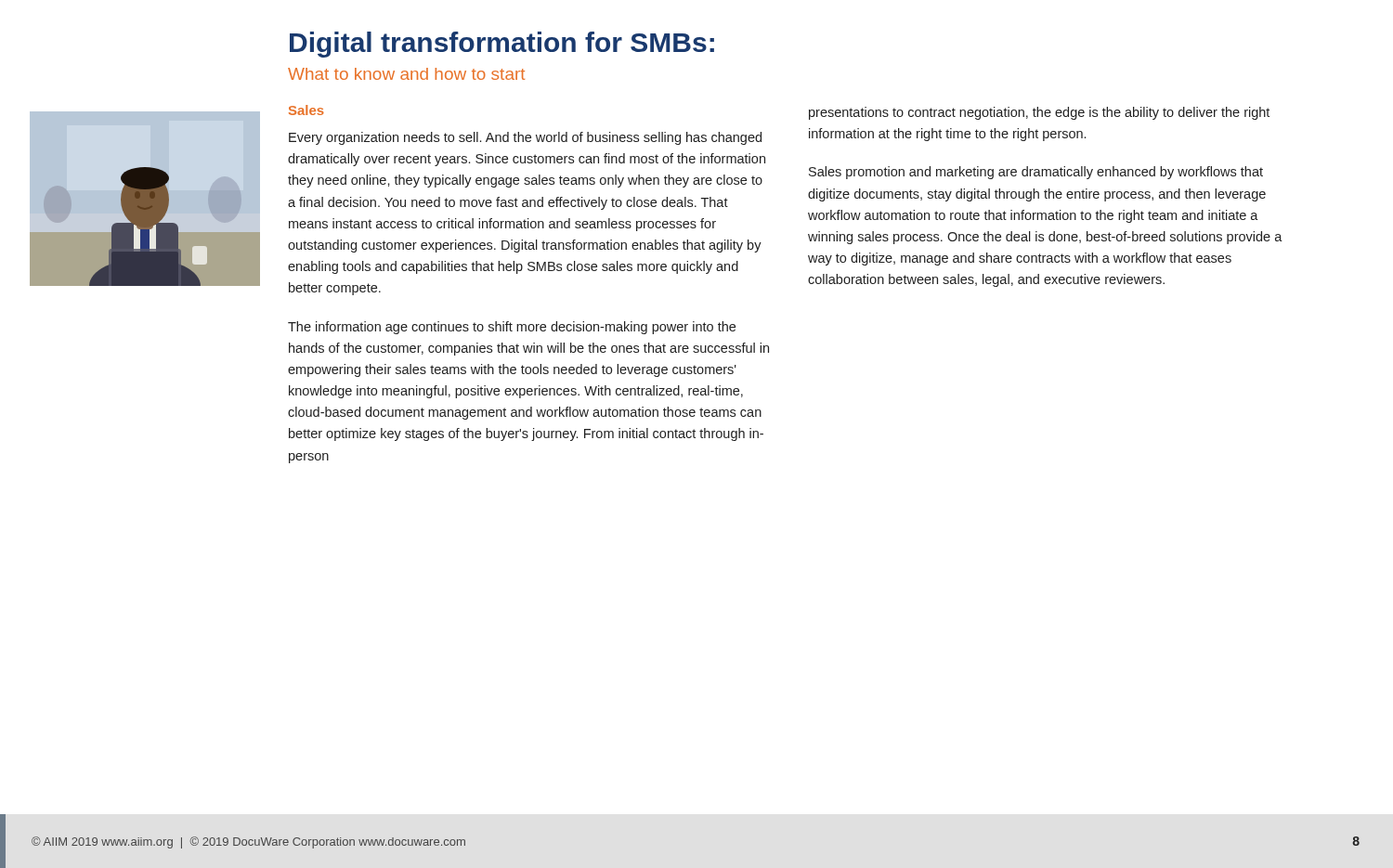Select the text block that reads "The information age continues to shift more decision-making"
Screen dimensions: 868x1393
click(529, 391)
